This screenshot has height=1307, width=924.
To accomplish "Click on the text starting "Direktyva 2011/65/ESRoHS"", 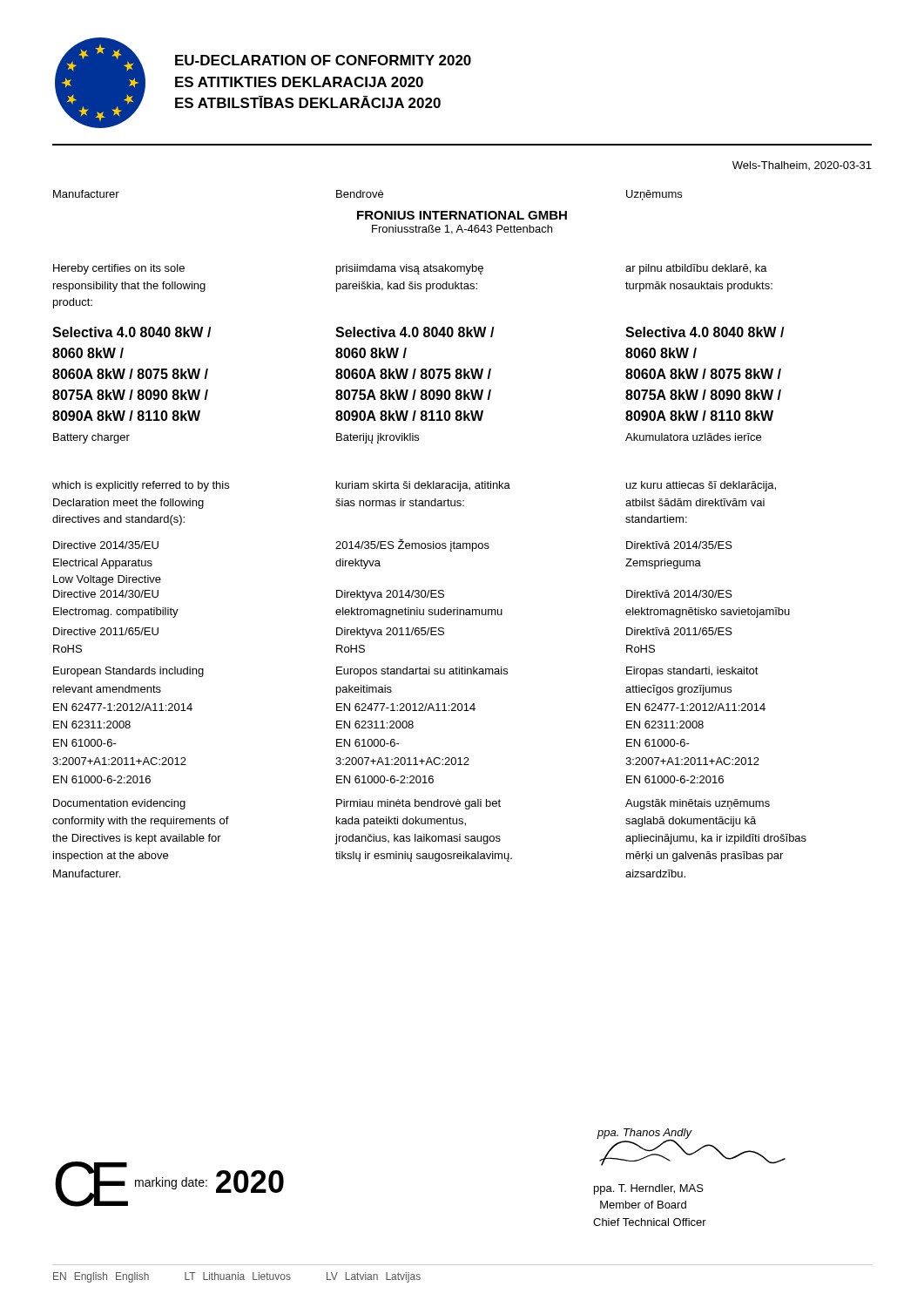I will [390, 640].
